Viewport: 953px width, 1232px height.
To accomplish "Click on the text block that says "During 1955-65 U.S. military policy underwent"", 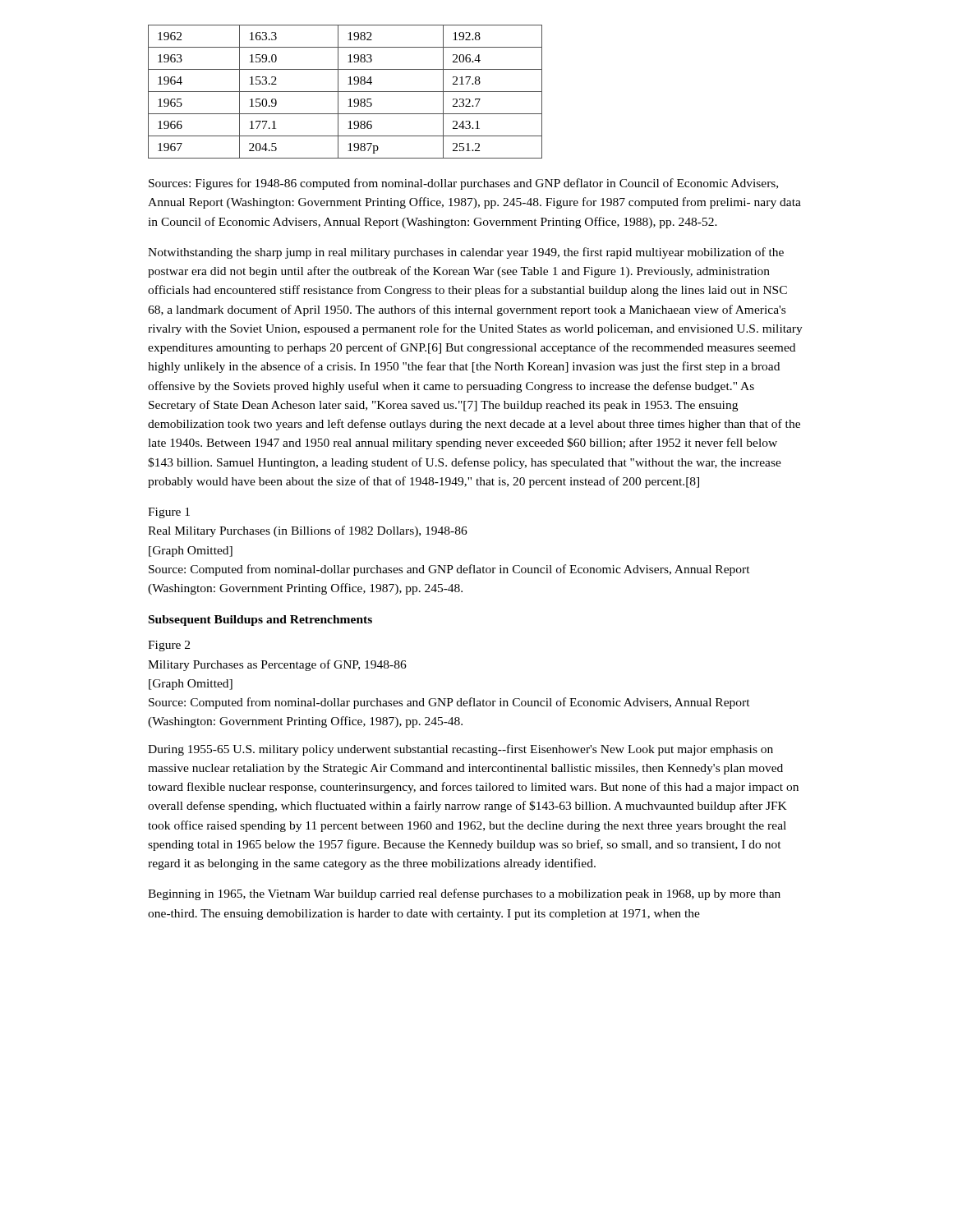I will 473,806.
